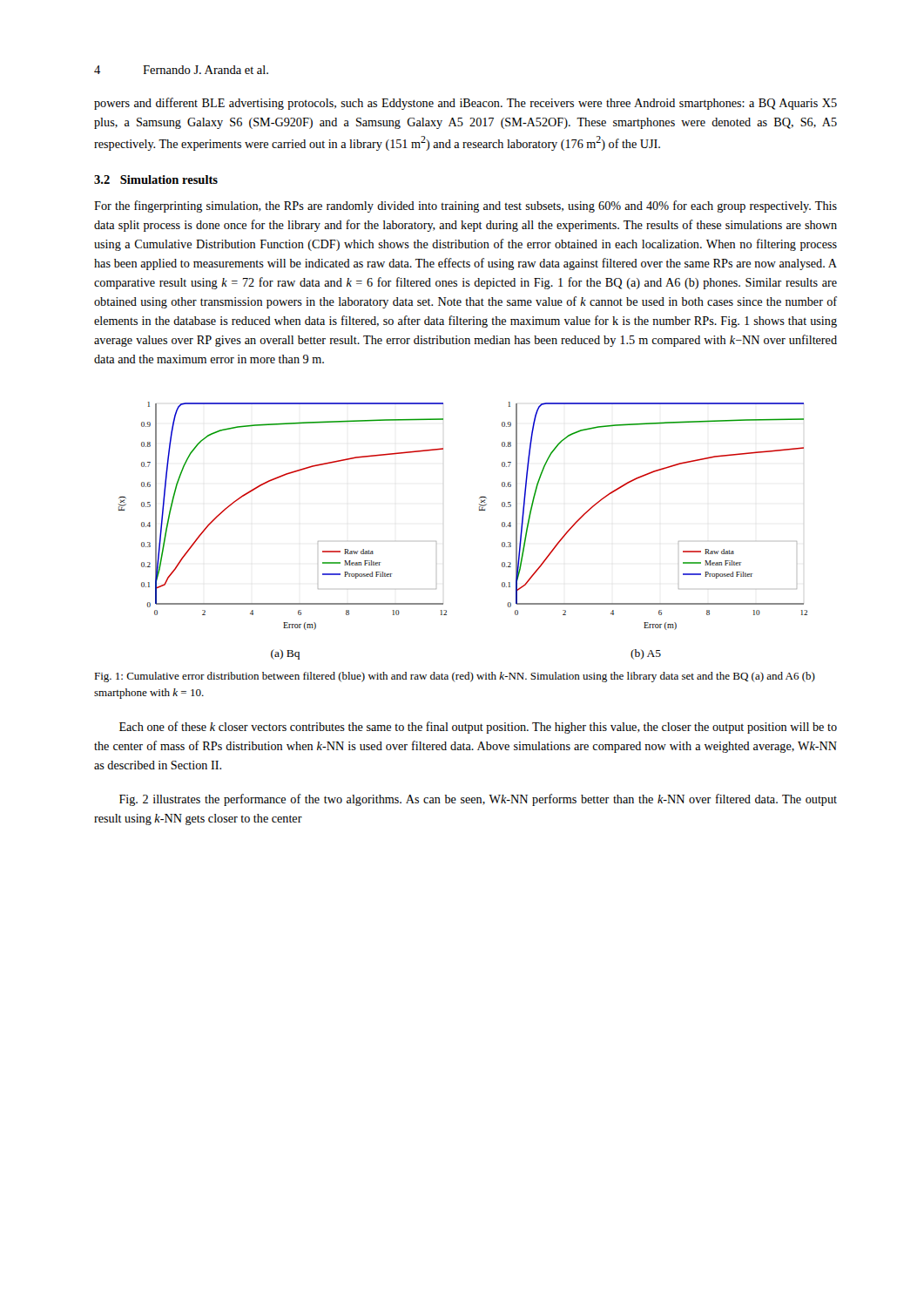Navigate to the text block starting "For the fingerprinting simulation, the RPs"
This screenshot has height=1307, width=924.
tap(465, 282)
